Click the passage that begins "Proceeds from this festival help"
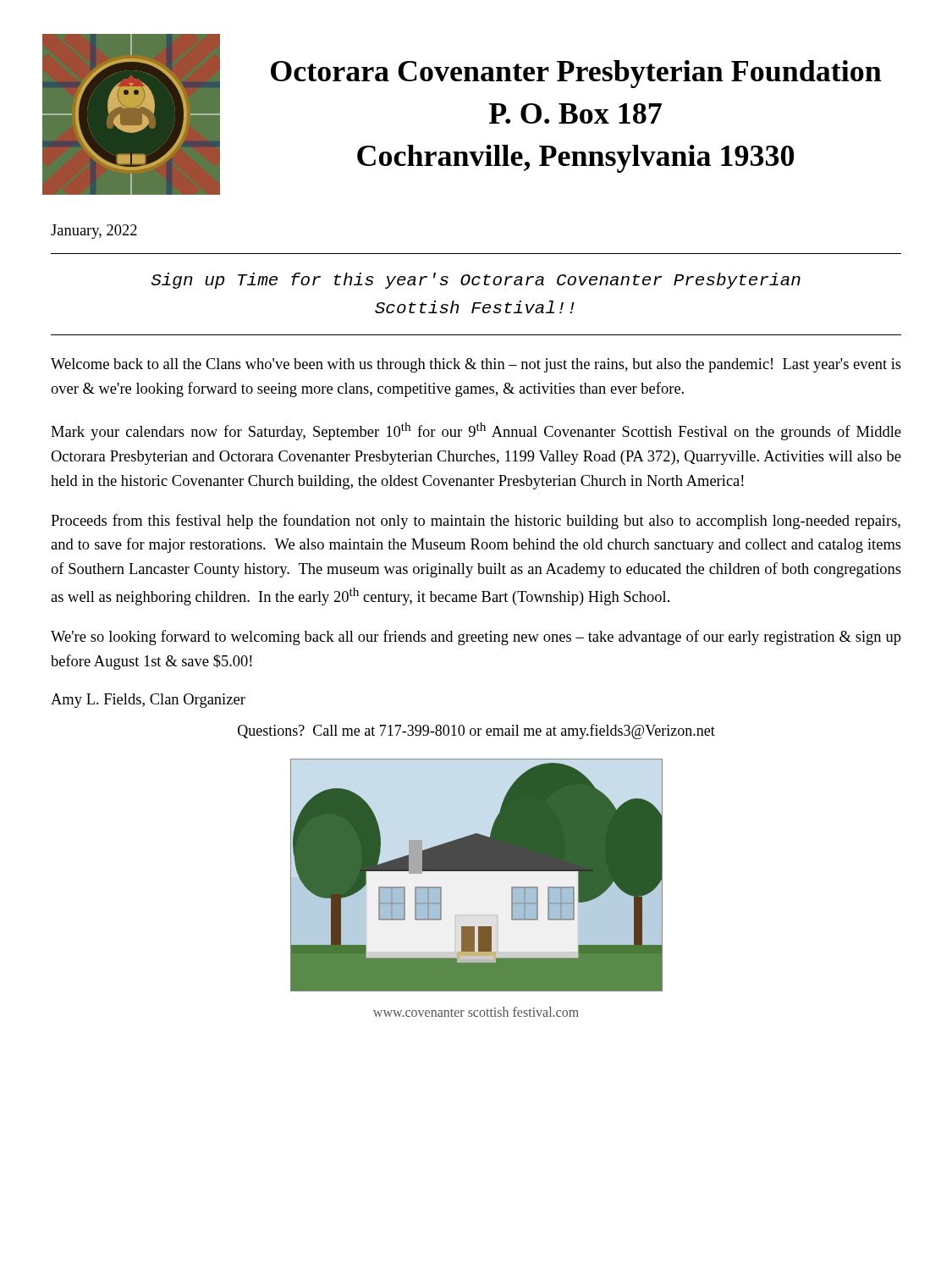This screenshot has width=952, height=1270. point(476,559)
